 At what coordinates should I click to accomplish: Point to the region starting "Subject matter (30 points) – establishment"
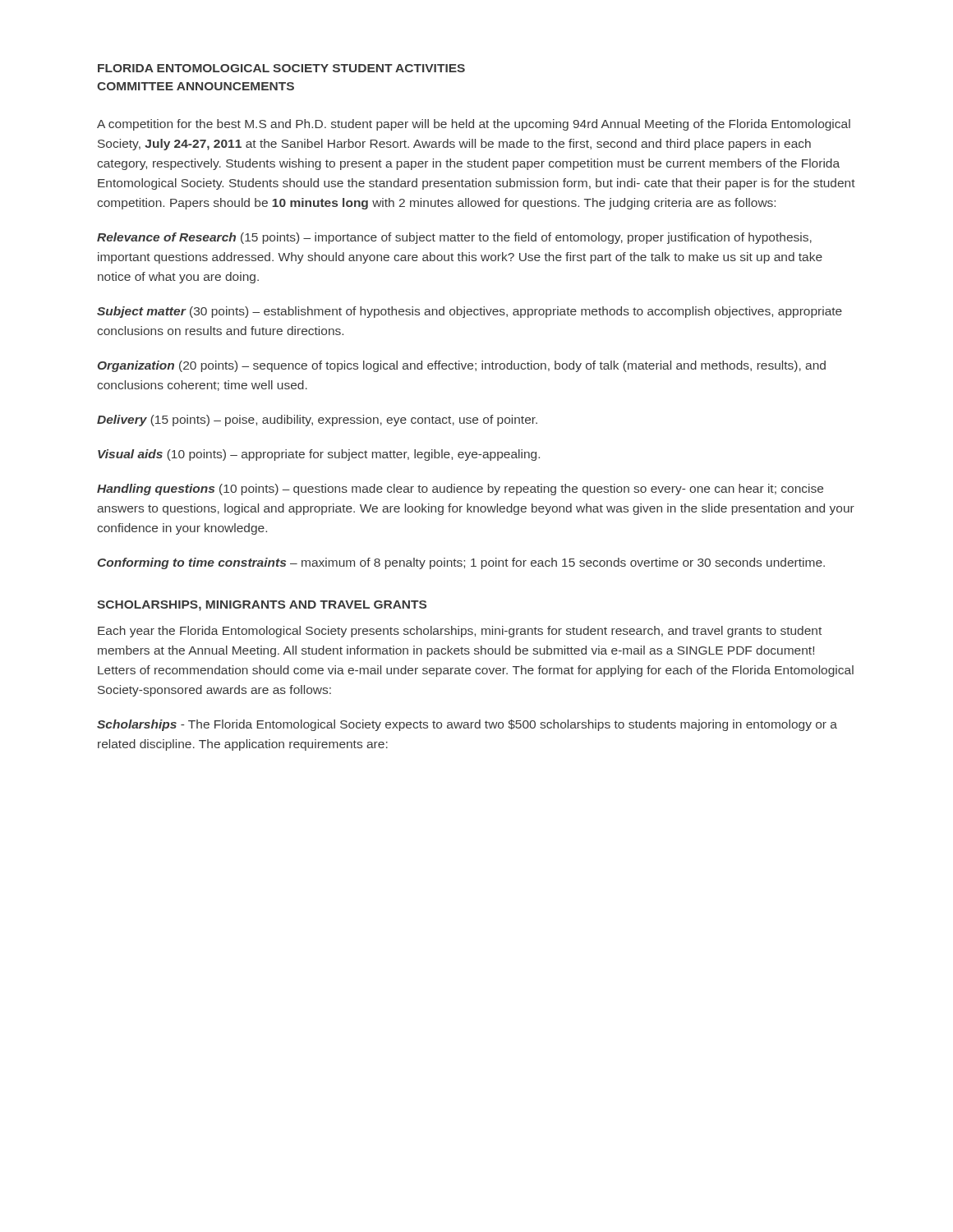470,321
